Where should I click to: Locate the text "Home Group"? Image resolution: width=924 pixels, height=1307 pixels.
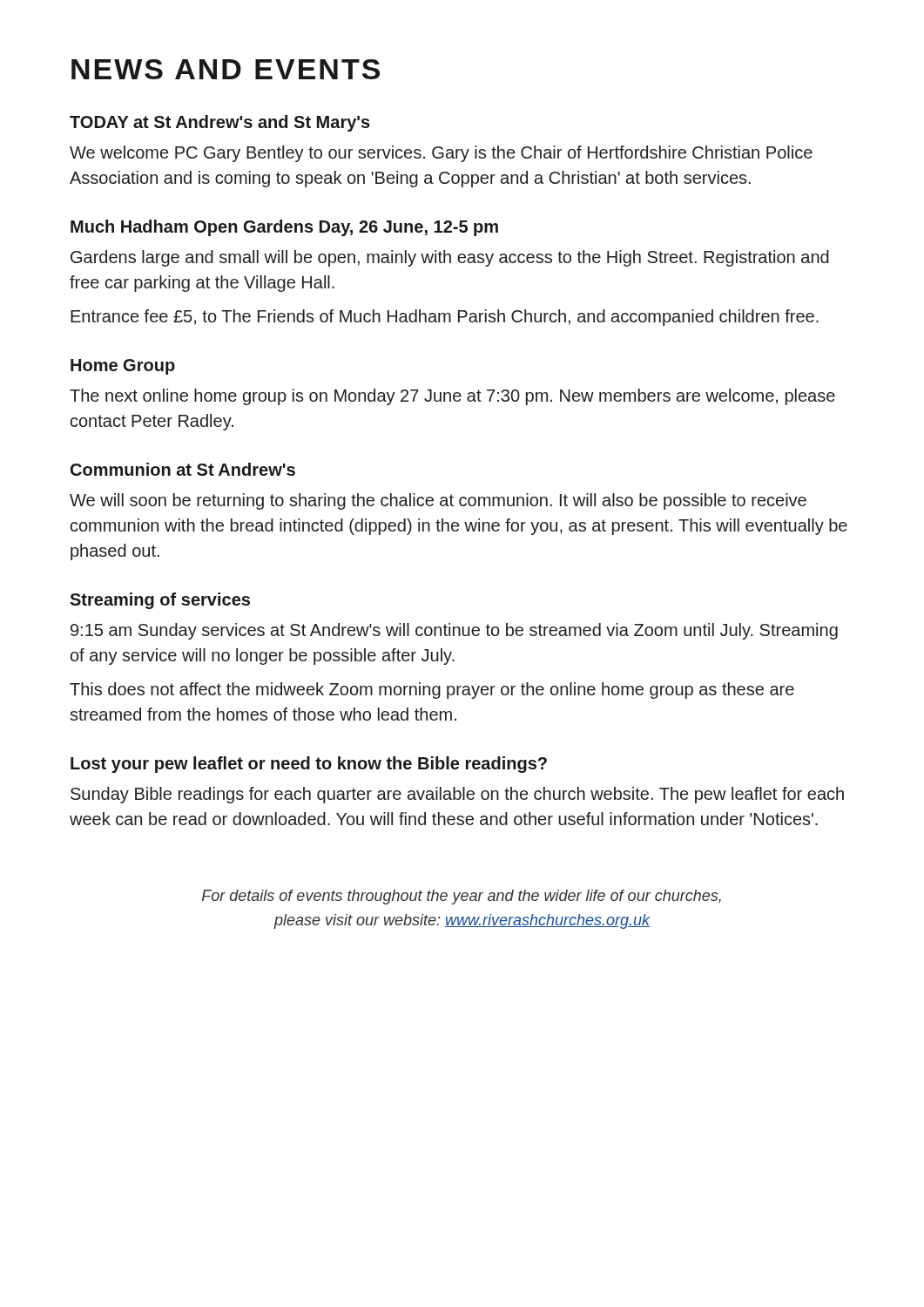point(123,367)
